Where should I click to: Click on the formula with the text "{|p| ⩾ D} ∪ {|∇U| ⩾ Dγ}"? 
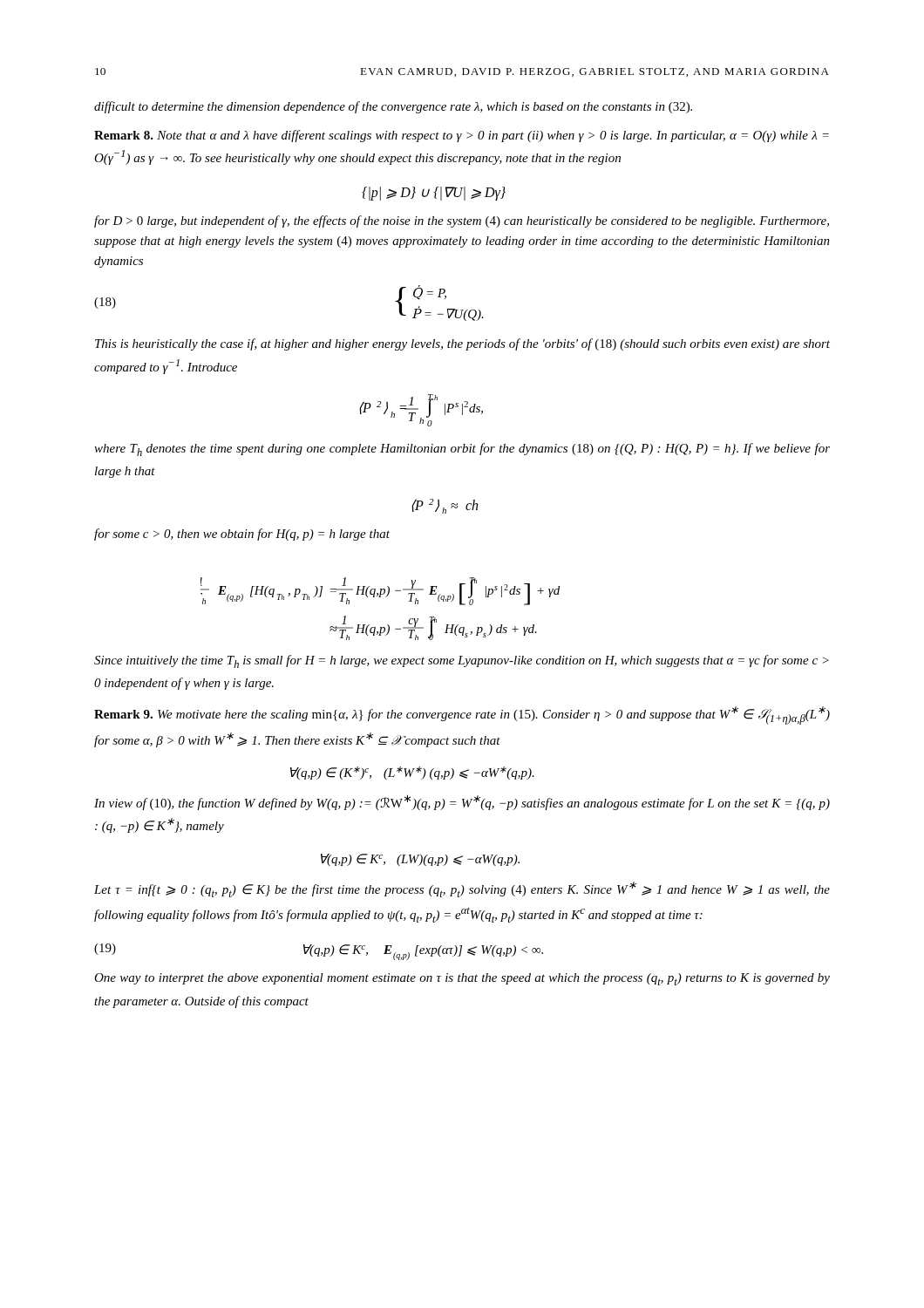[462, 191]
